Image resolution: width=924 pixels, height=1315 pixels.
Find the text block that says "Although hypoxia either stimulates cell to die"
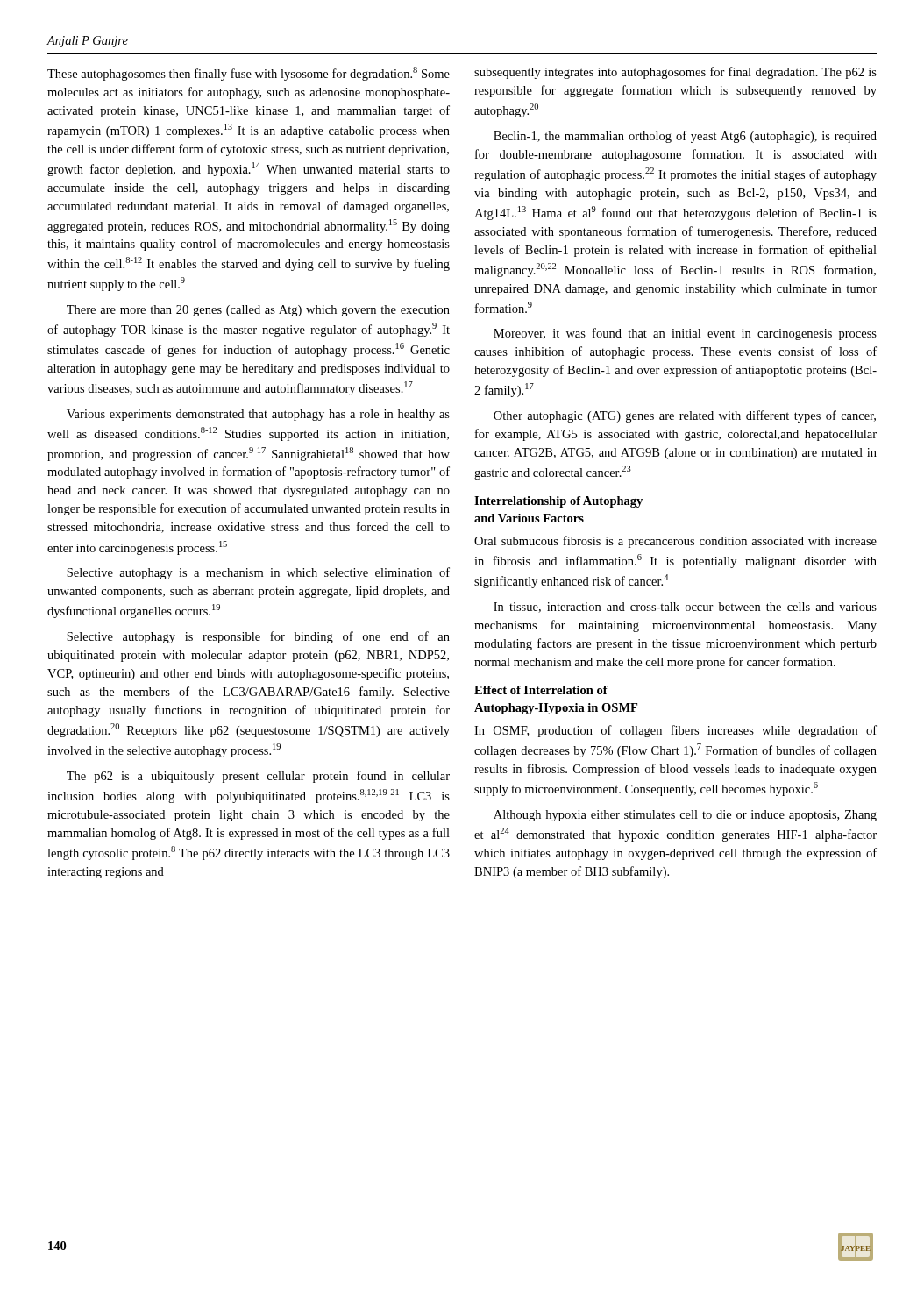675,843
